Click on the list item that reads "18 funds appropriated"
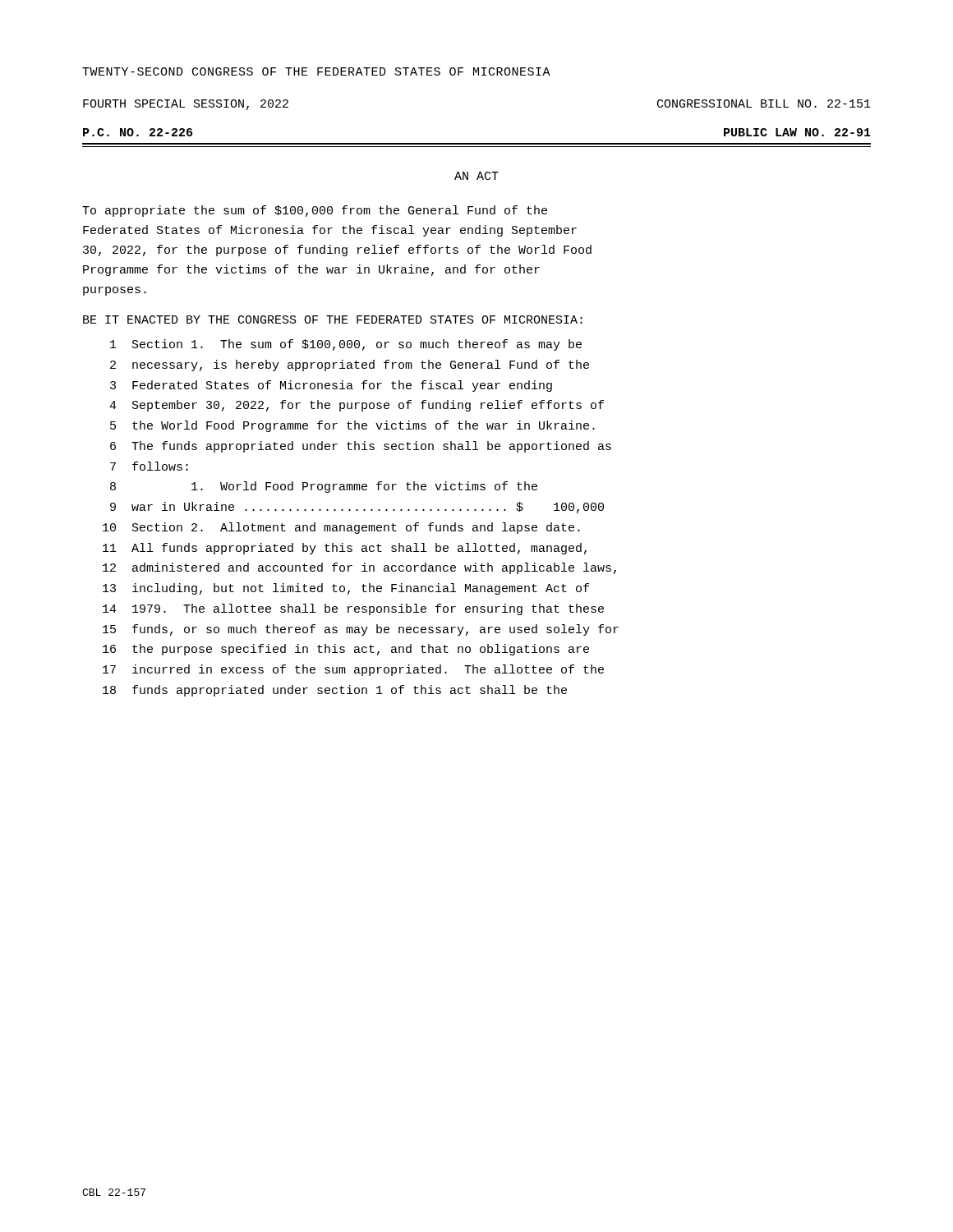 coord(476,692)
